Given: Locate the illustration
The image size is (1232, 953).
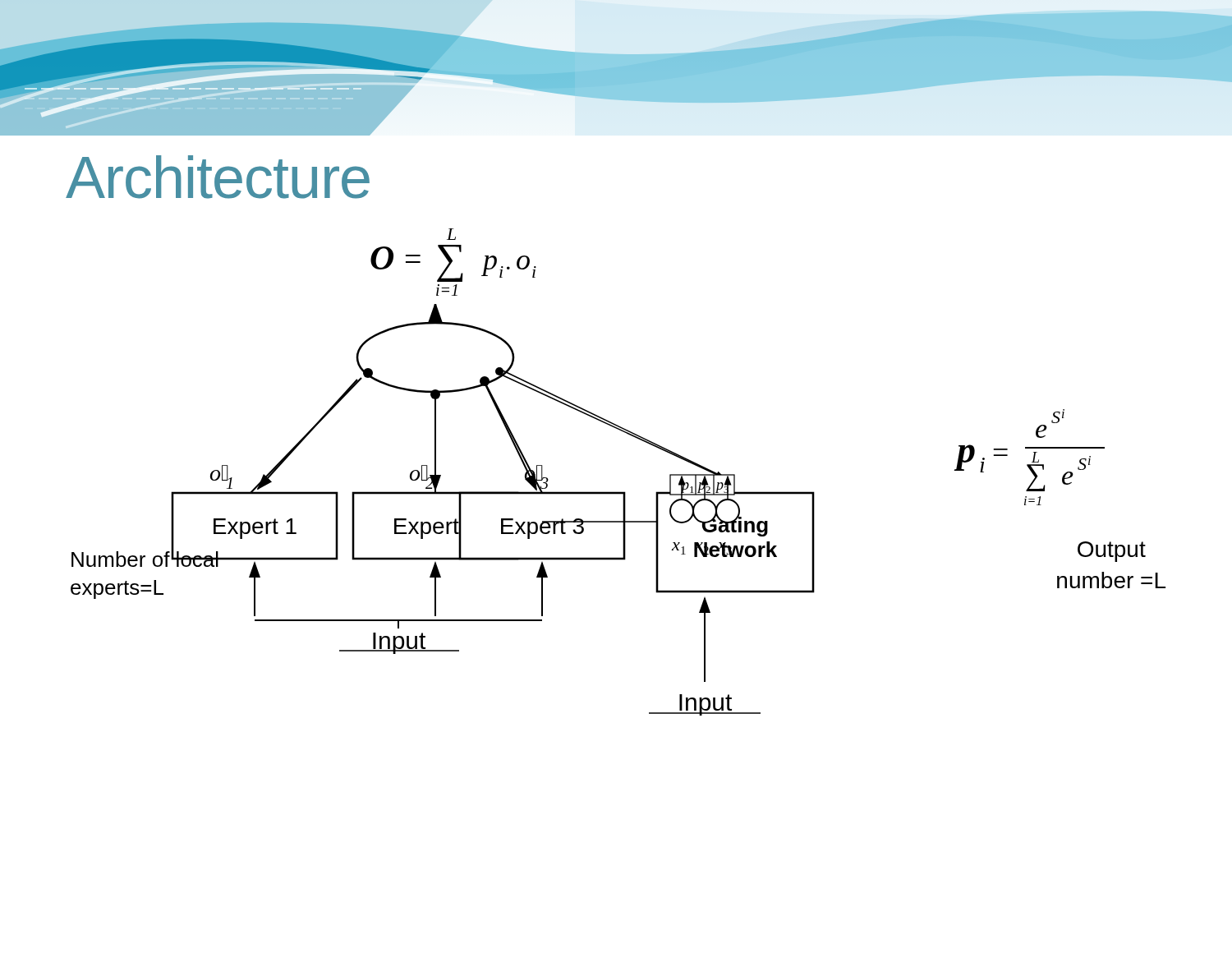Looking at the screenshot, I should click(616, 68).
